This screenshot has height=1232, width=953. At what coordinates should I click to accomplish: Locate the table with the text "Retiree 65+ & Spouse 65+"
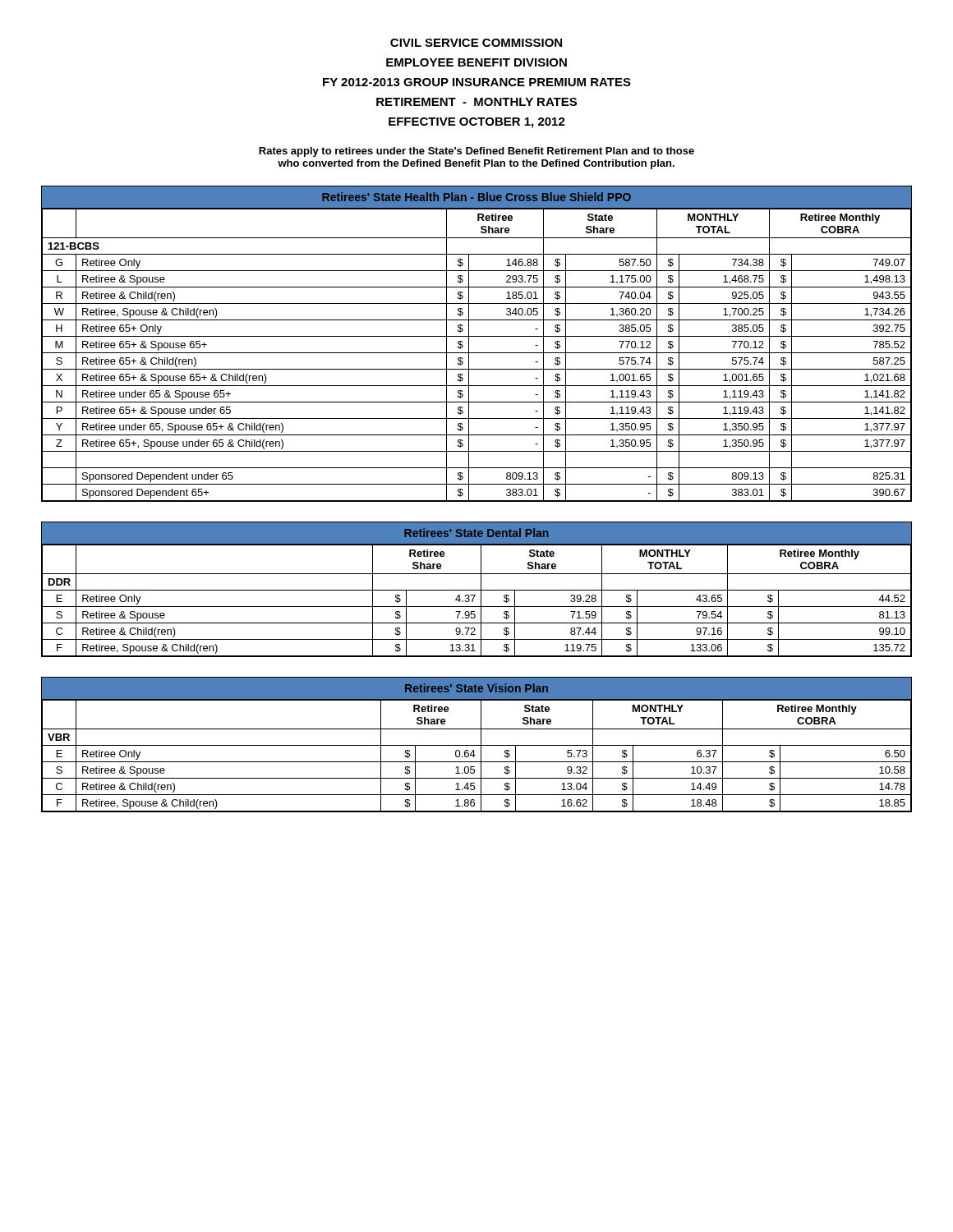click(476, 344)
